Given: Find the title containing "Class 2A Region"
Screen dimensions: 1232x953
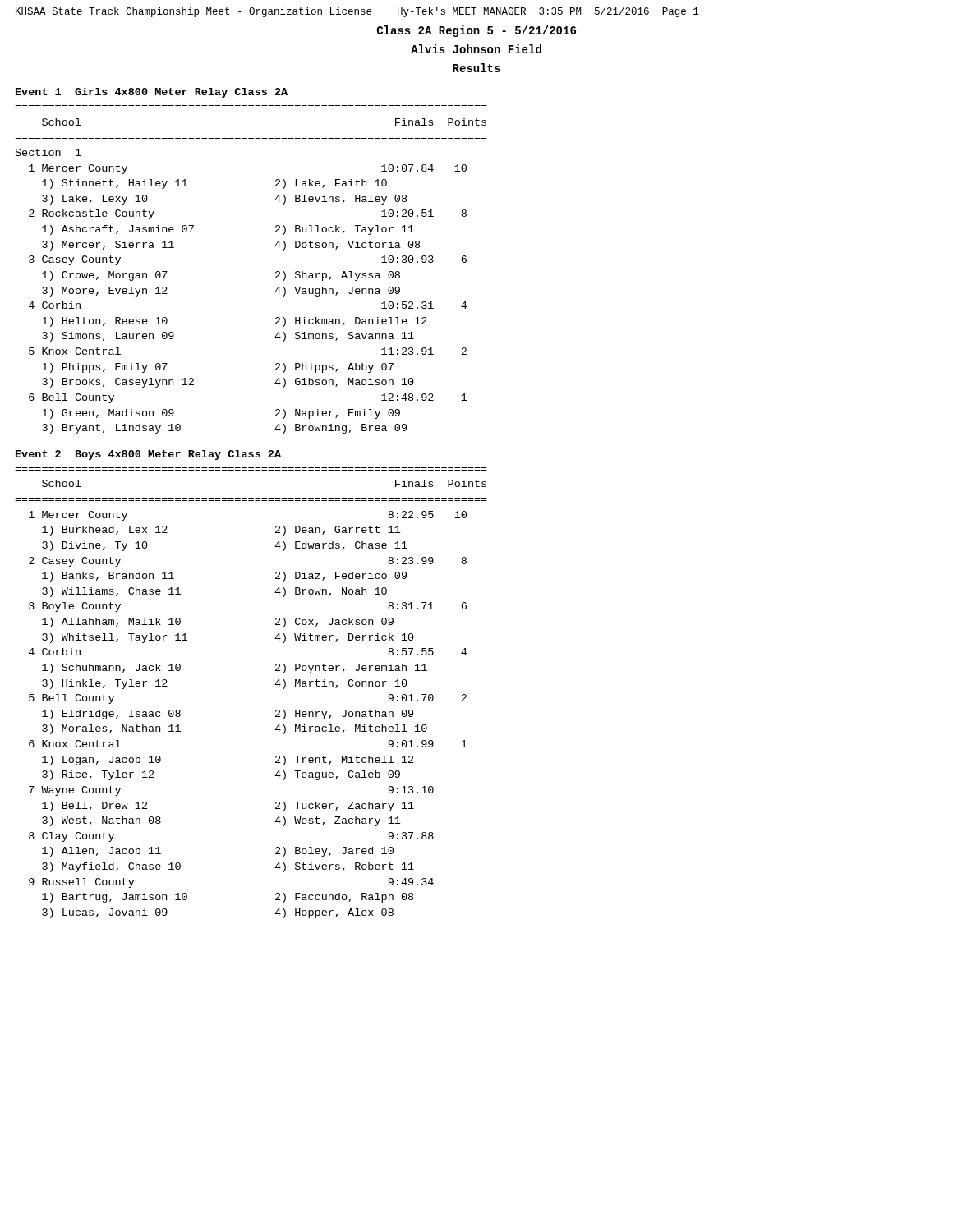Looking at the screenshot, I should point(476,31).
